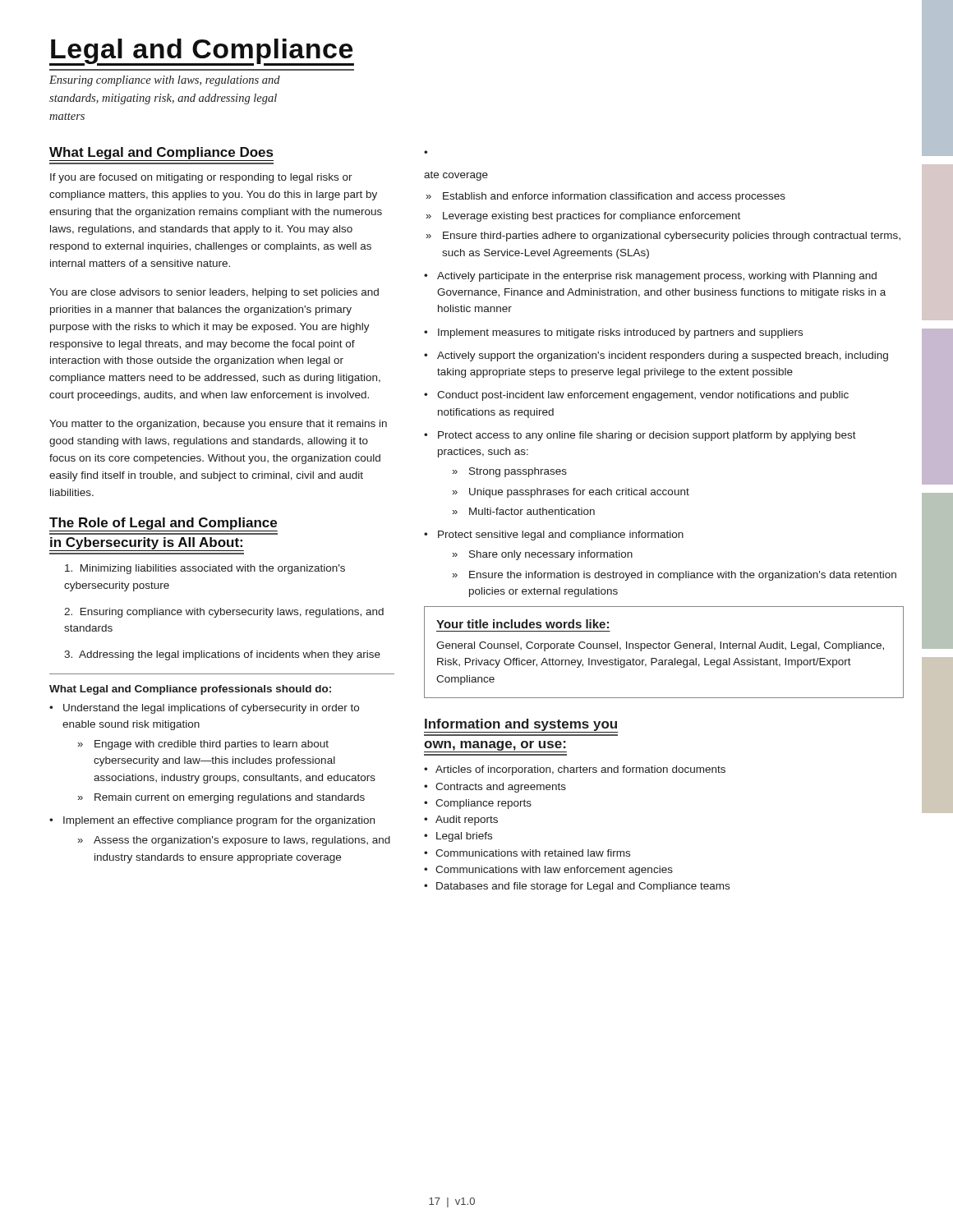Find the text starting "Actively support the organization's incident responders during a"

(663, 363)
